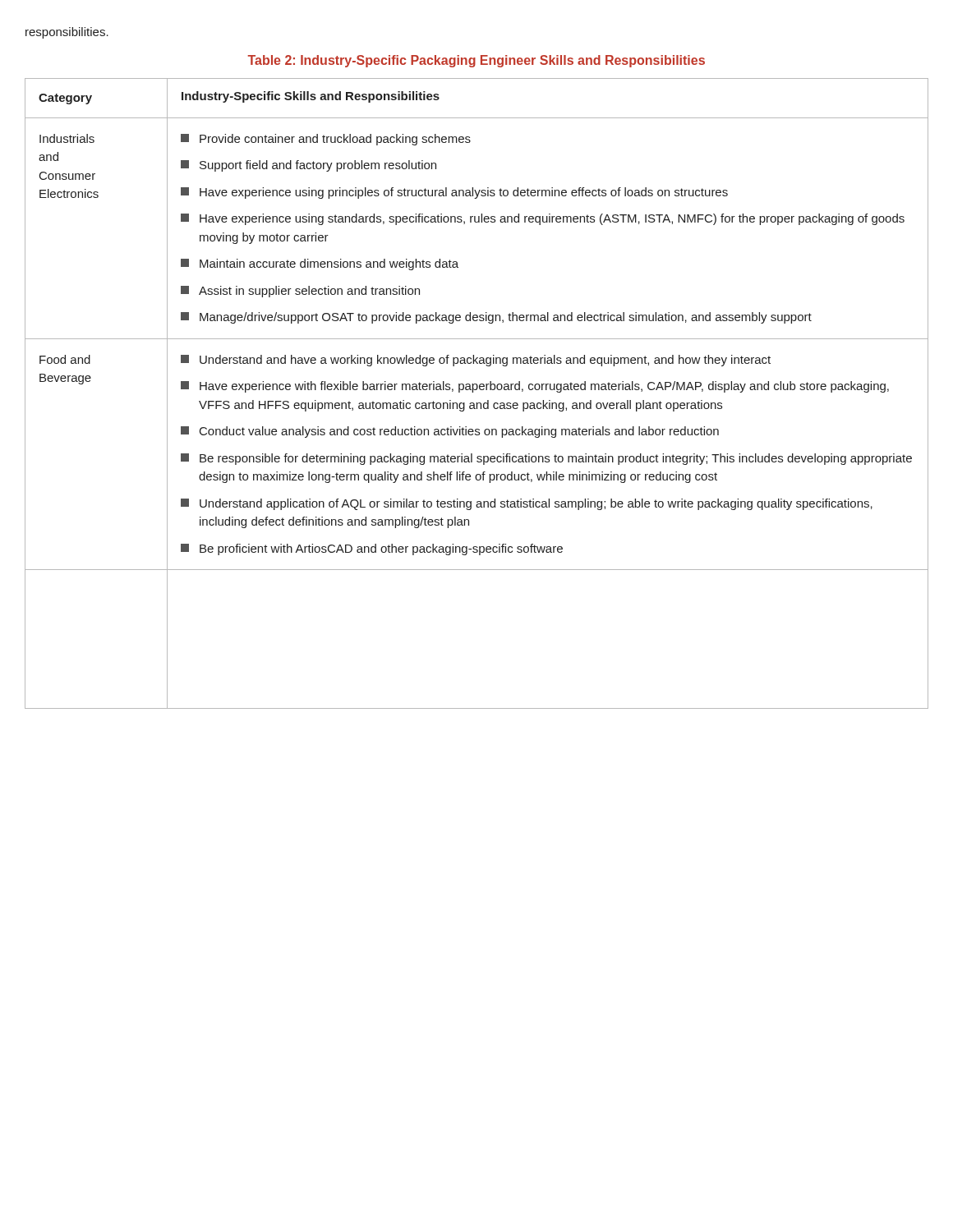Locate the caption containing "Table 2: Industry-Specific Packaging"

[476, 60]
